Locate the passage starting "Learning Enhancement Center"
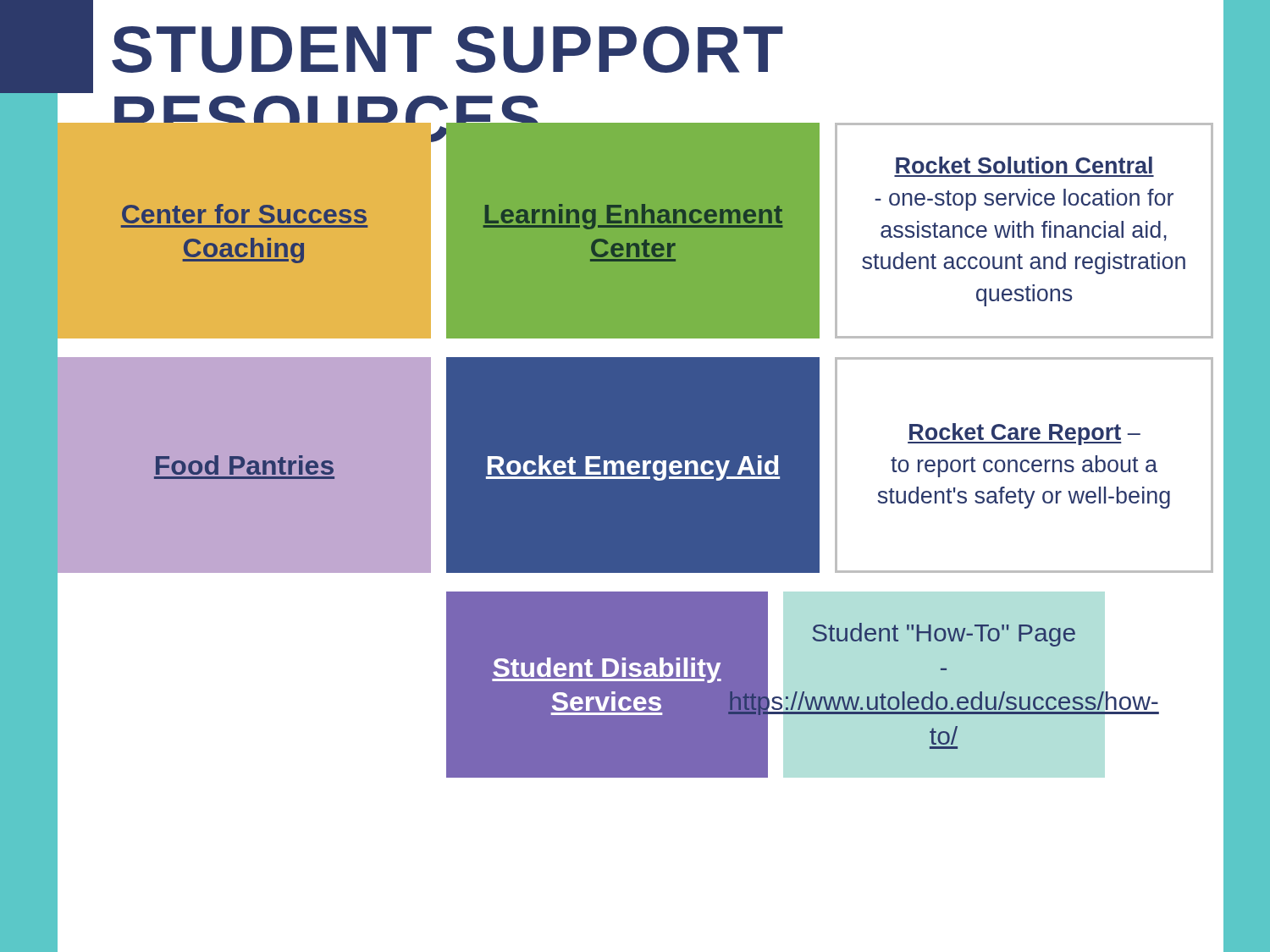The width and height of the screenshot is (1270, 952). pyautogui.click(x=633, y=231)
